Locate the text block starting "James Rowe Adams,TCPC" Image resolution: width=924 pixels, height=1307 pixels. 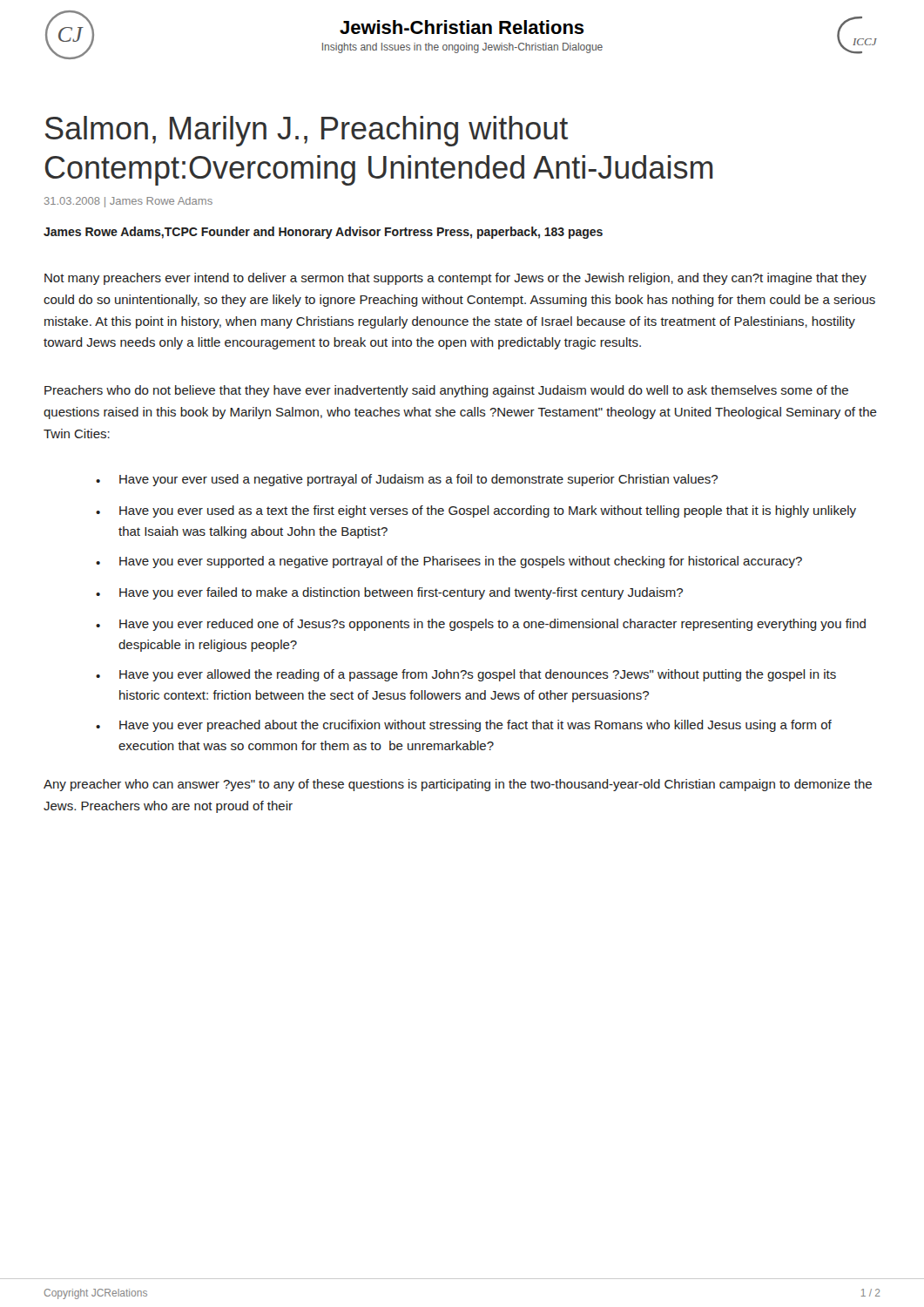(323, 232)
